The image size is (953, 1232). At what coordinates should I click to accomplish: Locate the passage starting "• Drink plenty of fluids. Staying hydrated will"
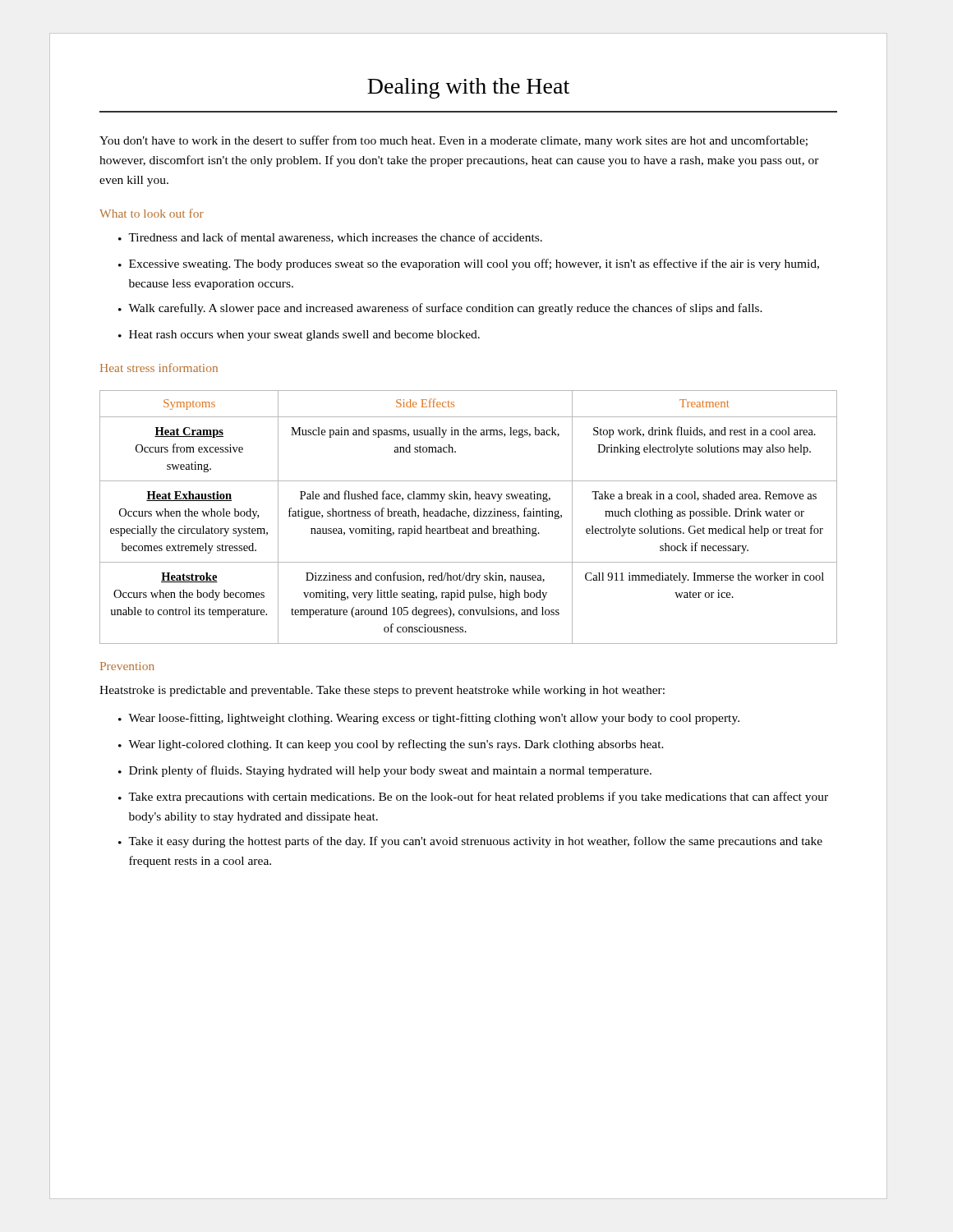[x=477, y=772]
